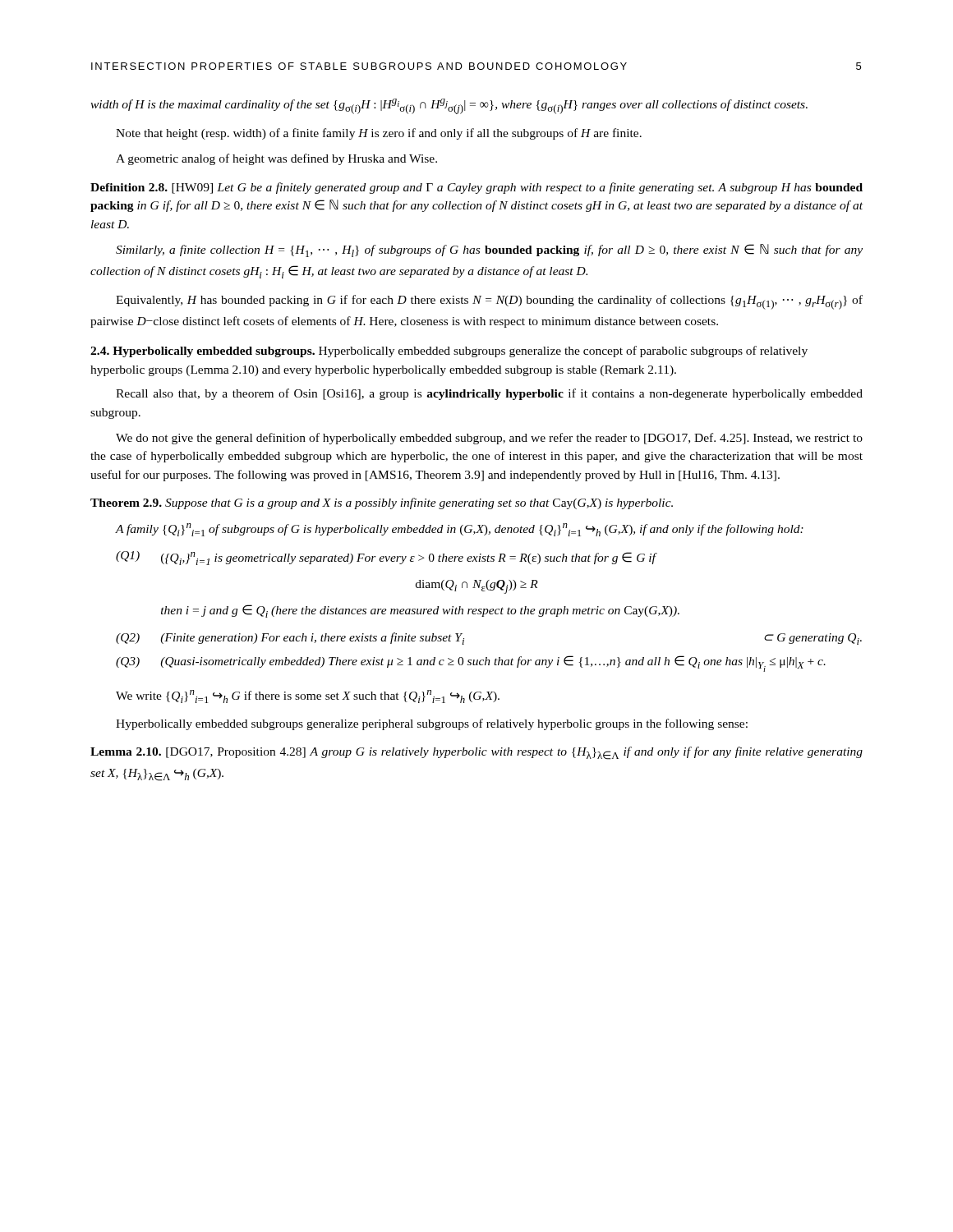
Task: Locate the region starting "(Q3) (Quasi-isometrically embedded) There exist μ ≥"
Action: (x=489, y=664)
